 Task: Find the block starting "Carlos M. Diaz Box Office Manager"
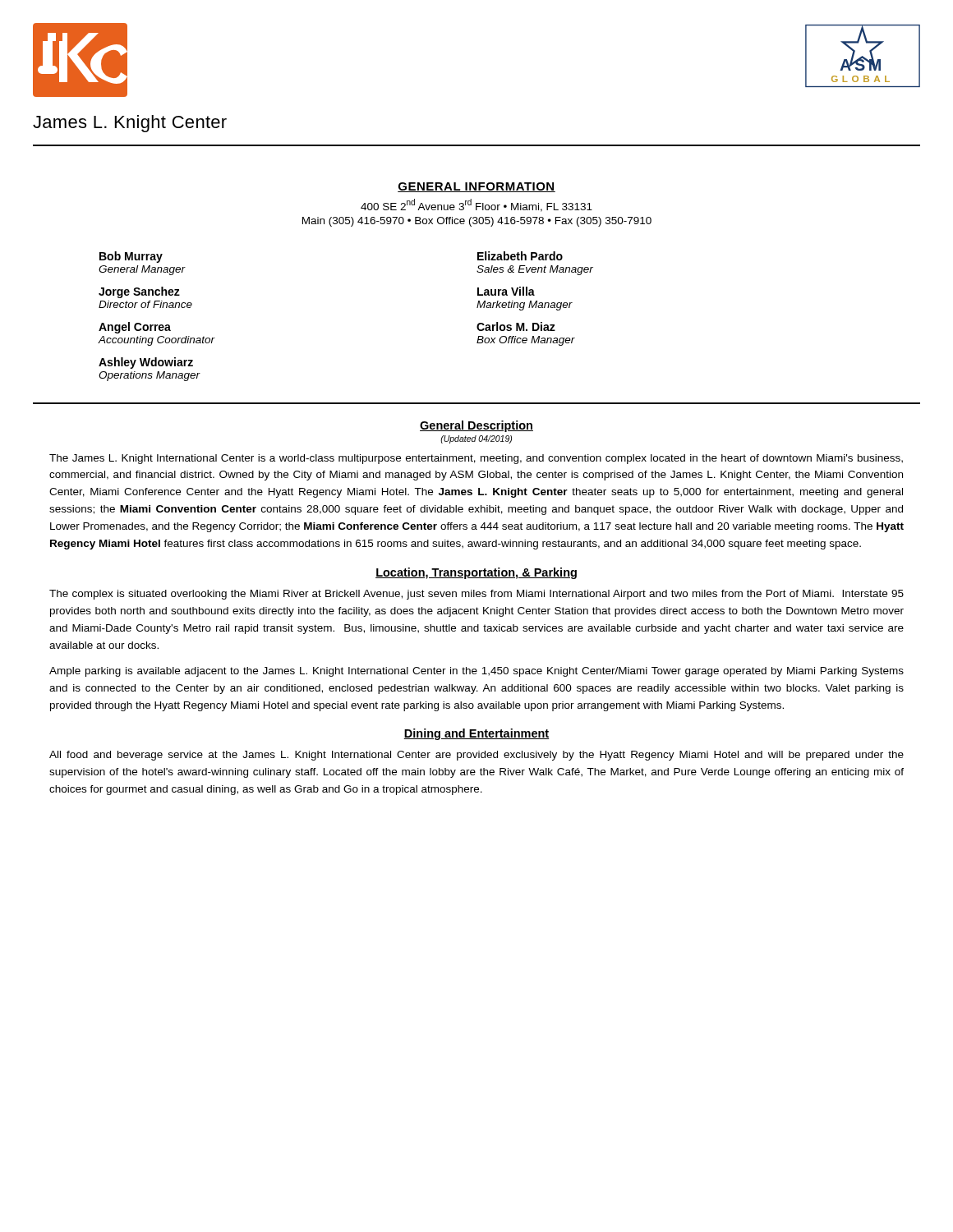[516, 326]
